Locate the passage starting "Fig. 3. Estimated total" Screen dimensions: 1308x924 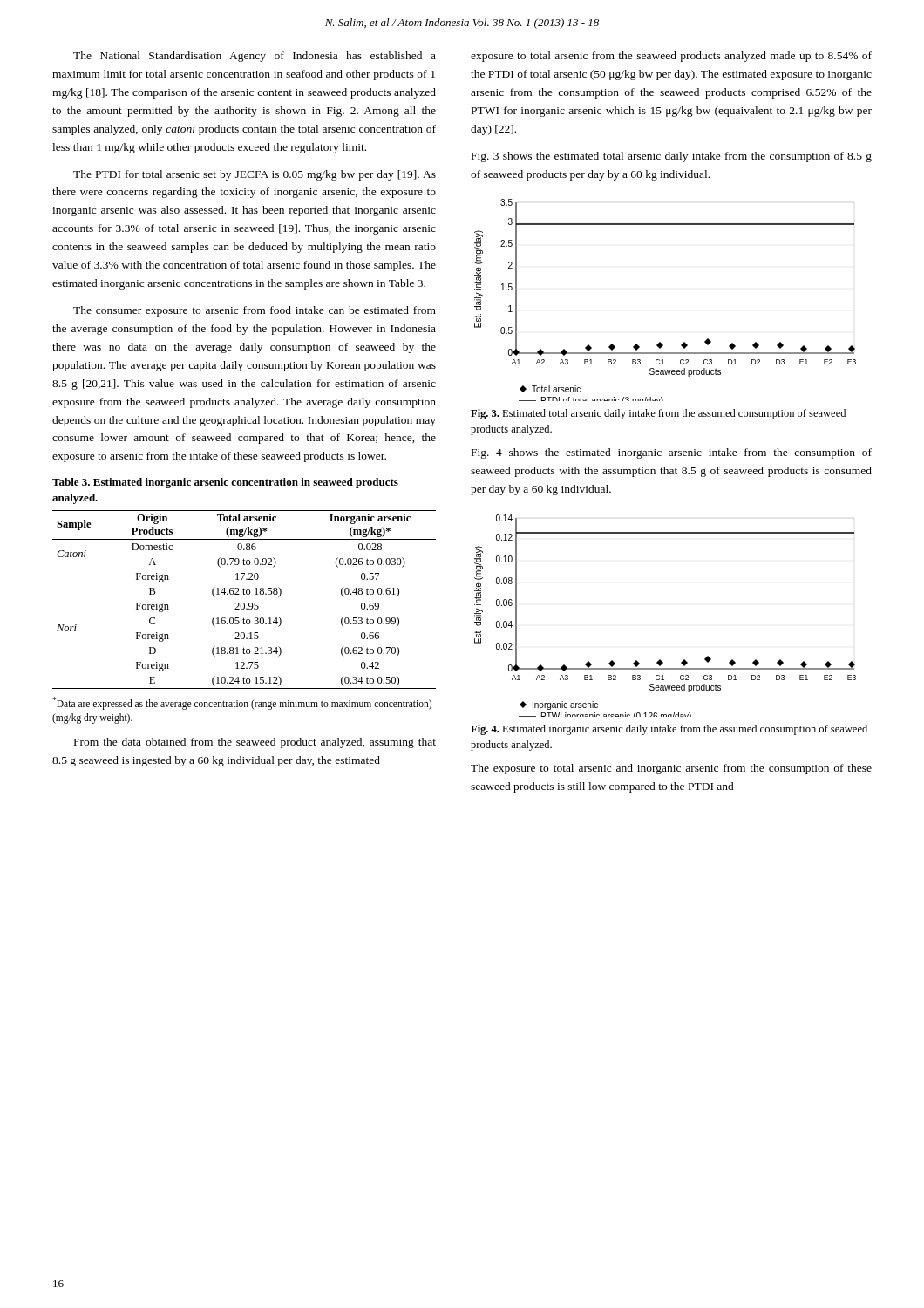click(x=658, y=421)
